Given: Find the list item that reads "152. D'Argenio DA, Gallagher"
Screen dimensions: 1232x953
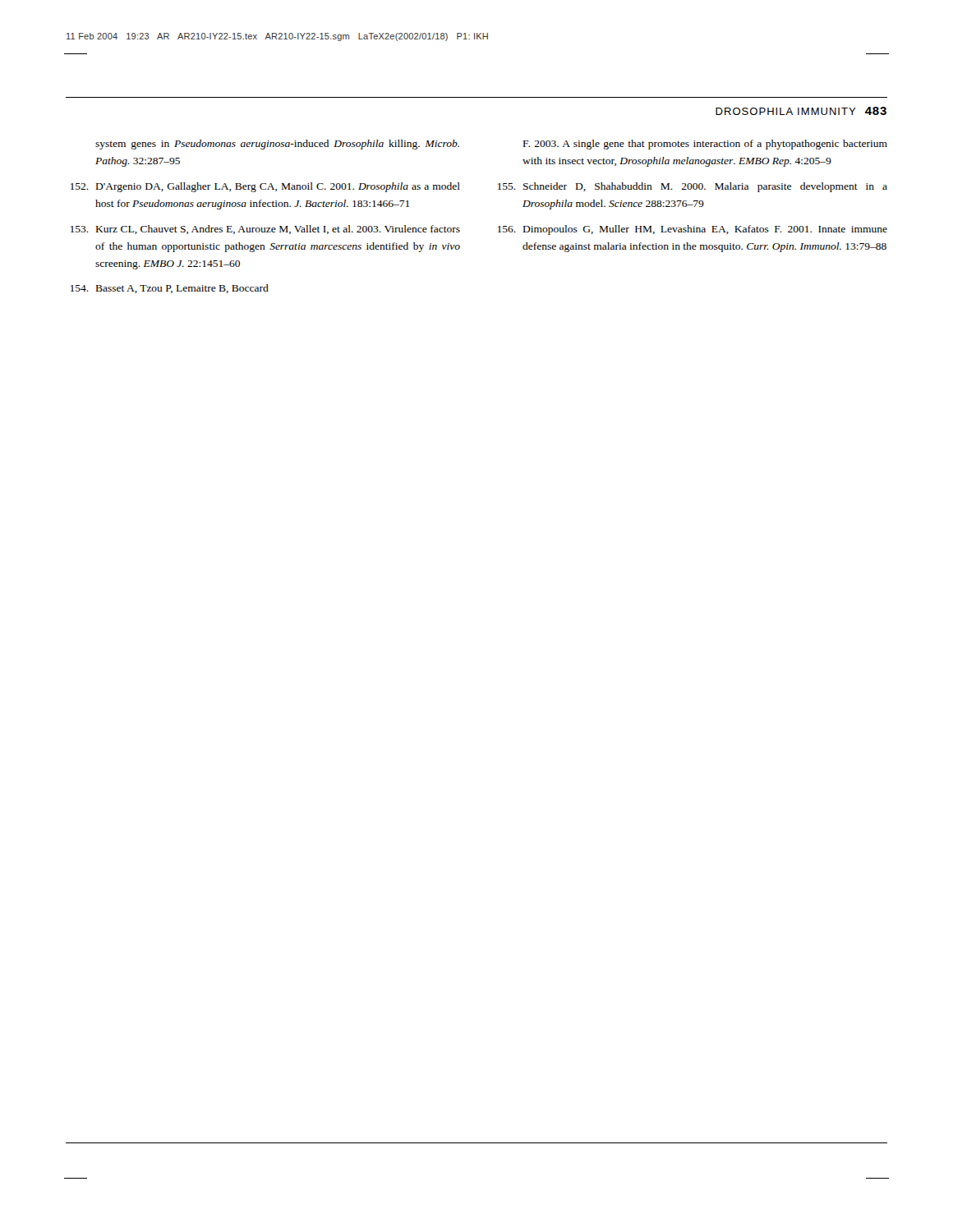Looking at the screenshot, I should click(x=263, y=195).
